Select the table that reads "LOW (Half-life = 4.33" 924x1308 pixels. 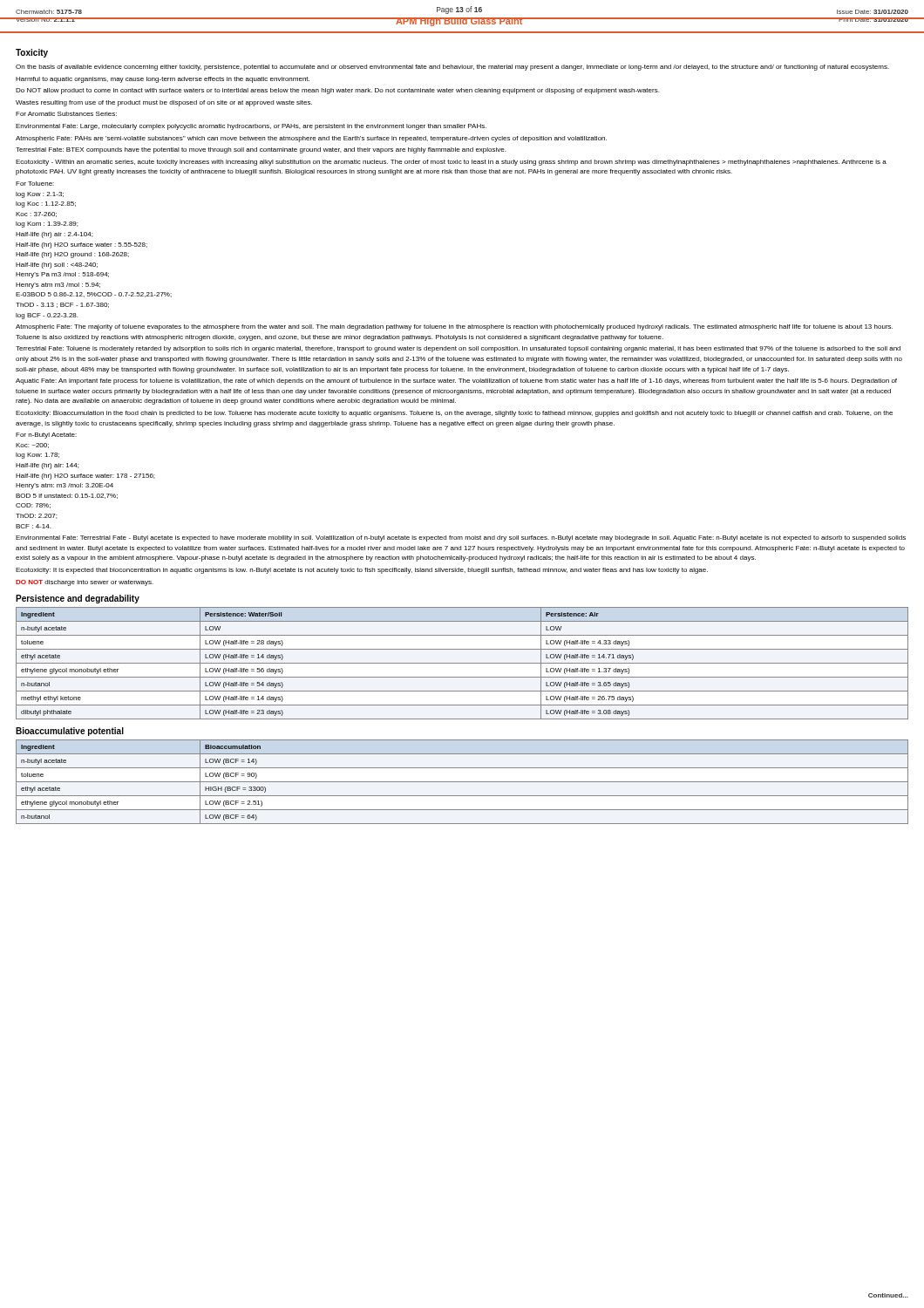coord(462,663)
